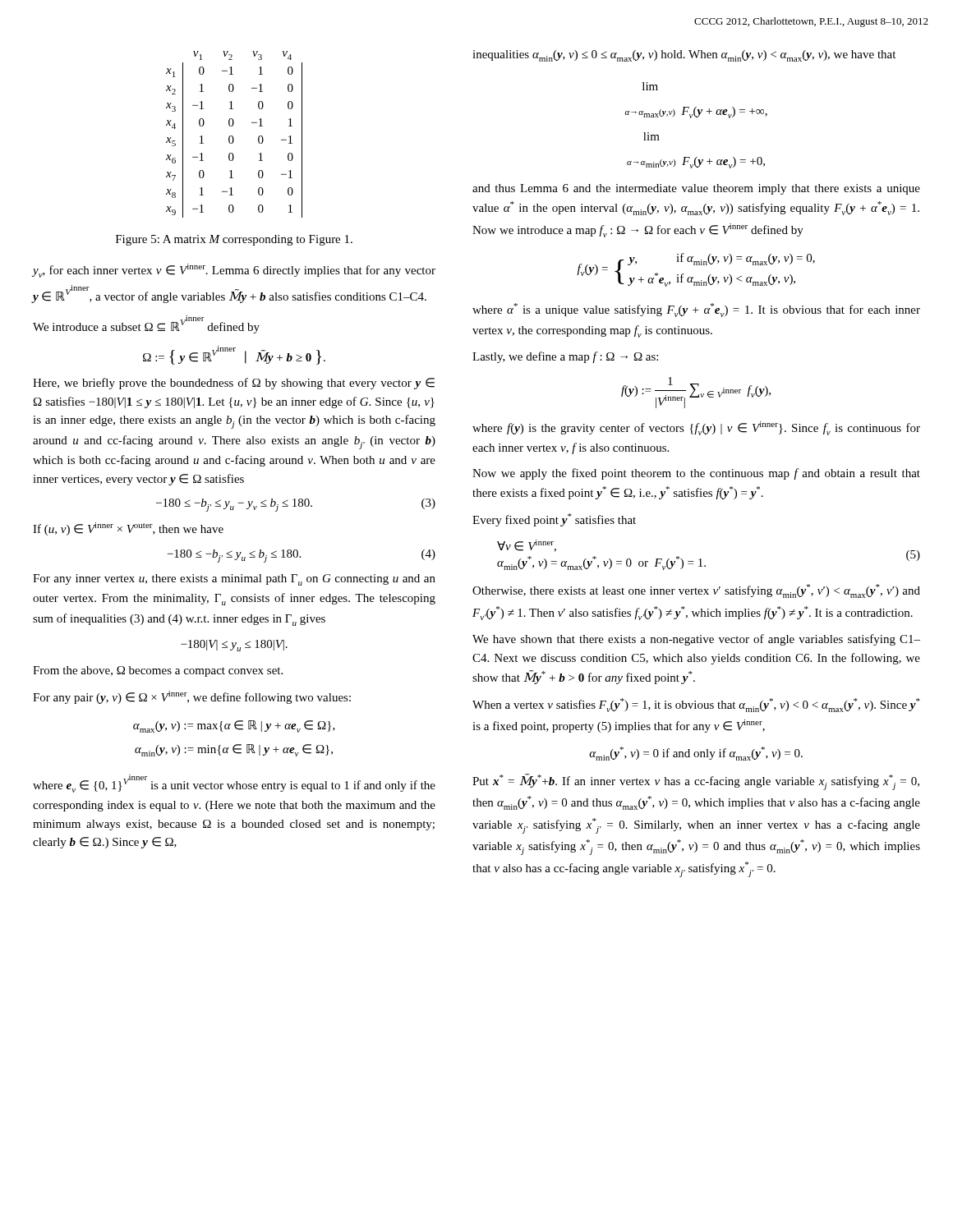Locate the text block containing "inequalities αmin(y, v) ≤"
This screenshot has width=953, height=1232.
coord(696,55)
